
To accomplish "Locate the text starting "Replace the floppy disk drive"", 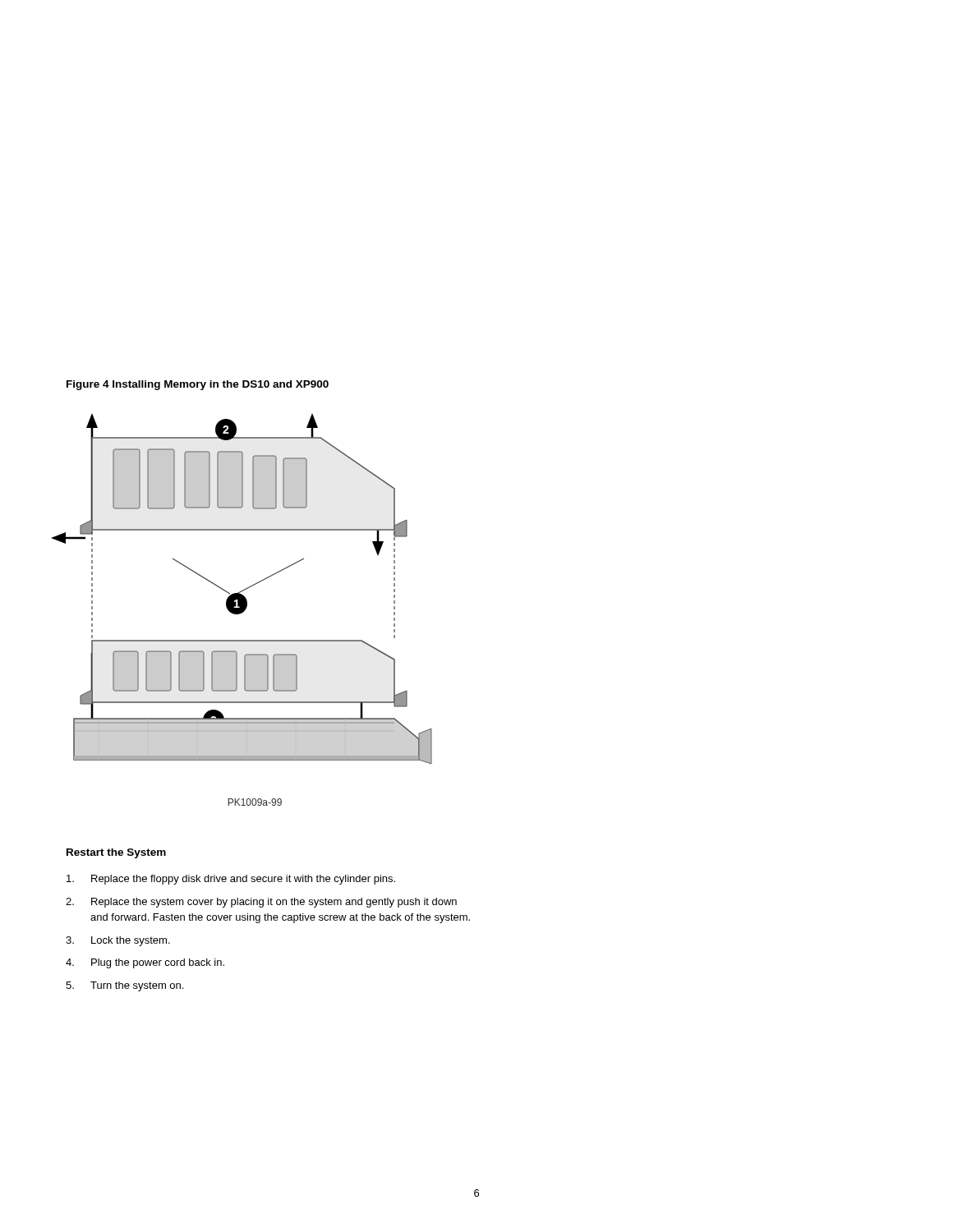I will 271,879.
